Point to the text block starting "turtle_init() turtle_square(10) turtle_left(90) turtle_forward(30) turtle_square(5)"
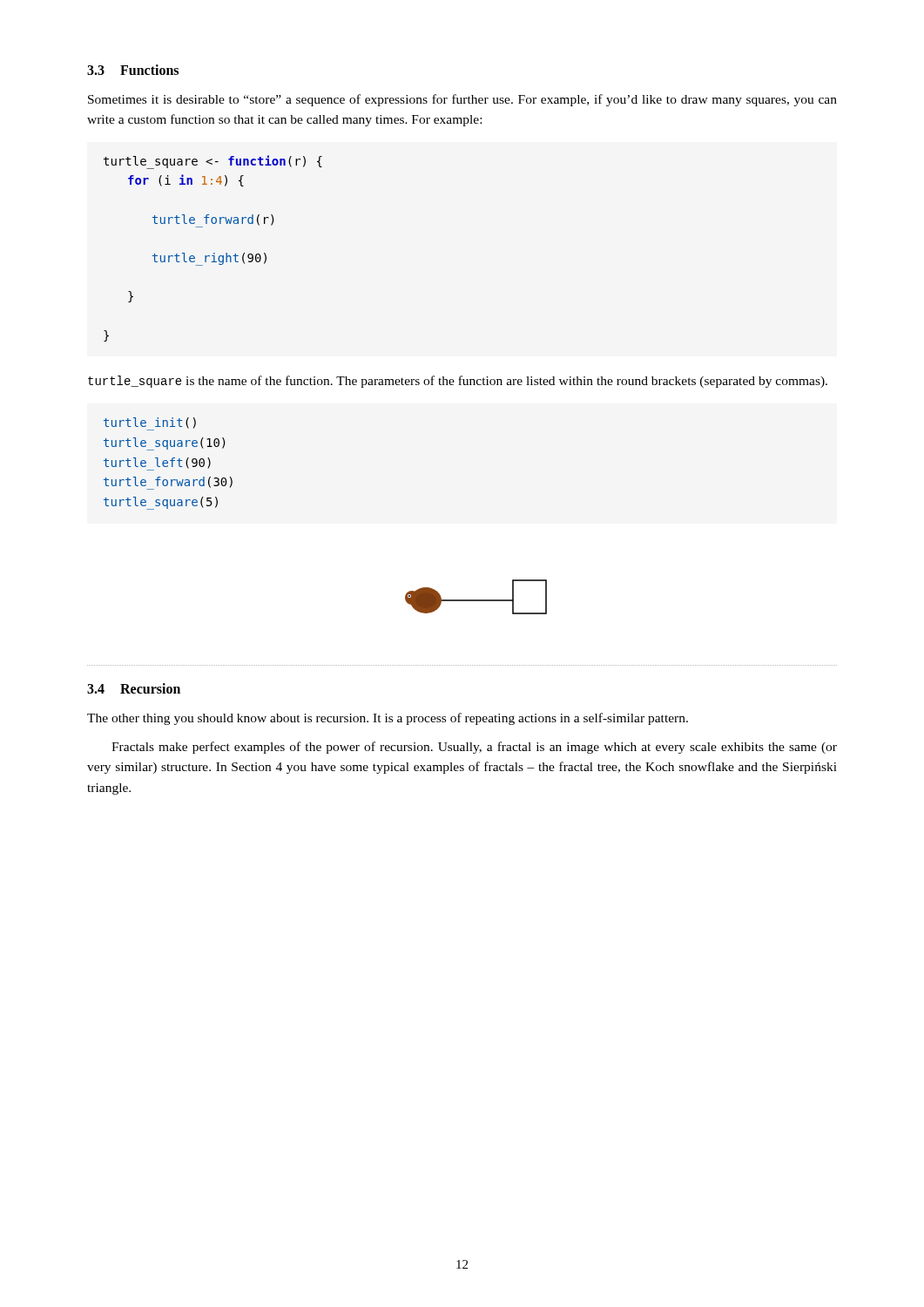This screenshot has width=924, height=1307. pos(168,464)
